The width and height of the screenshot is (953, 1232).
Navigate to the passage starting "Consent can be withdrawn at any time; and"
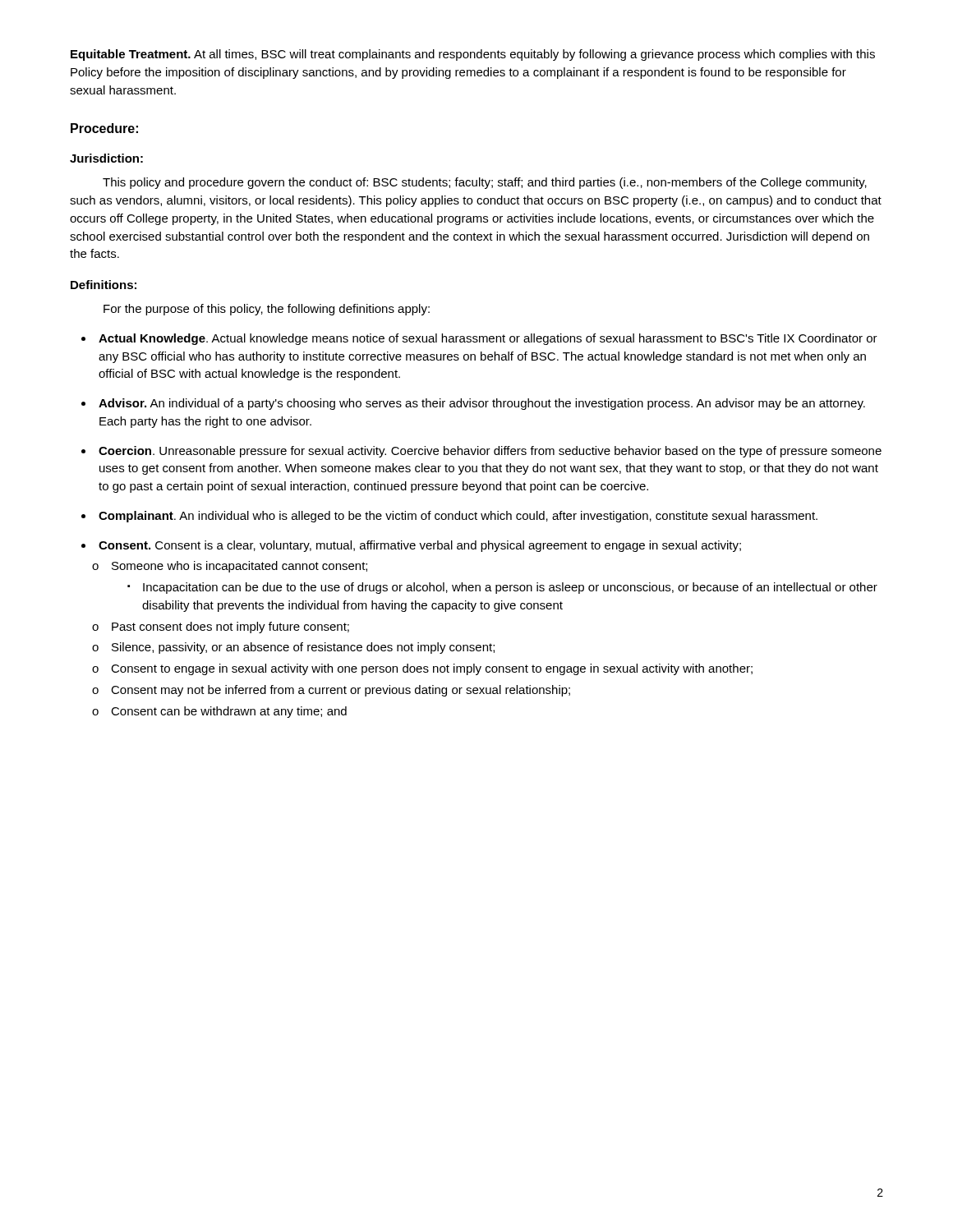[229, 710]
